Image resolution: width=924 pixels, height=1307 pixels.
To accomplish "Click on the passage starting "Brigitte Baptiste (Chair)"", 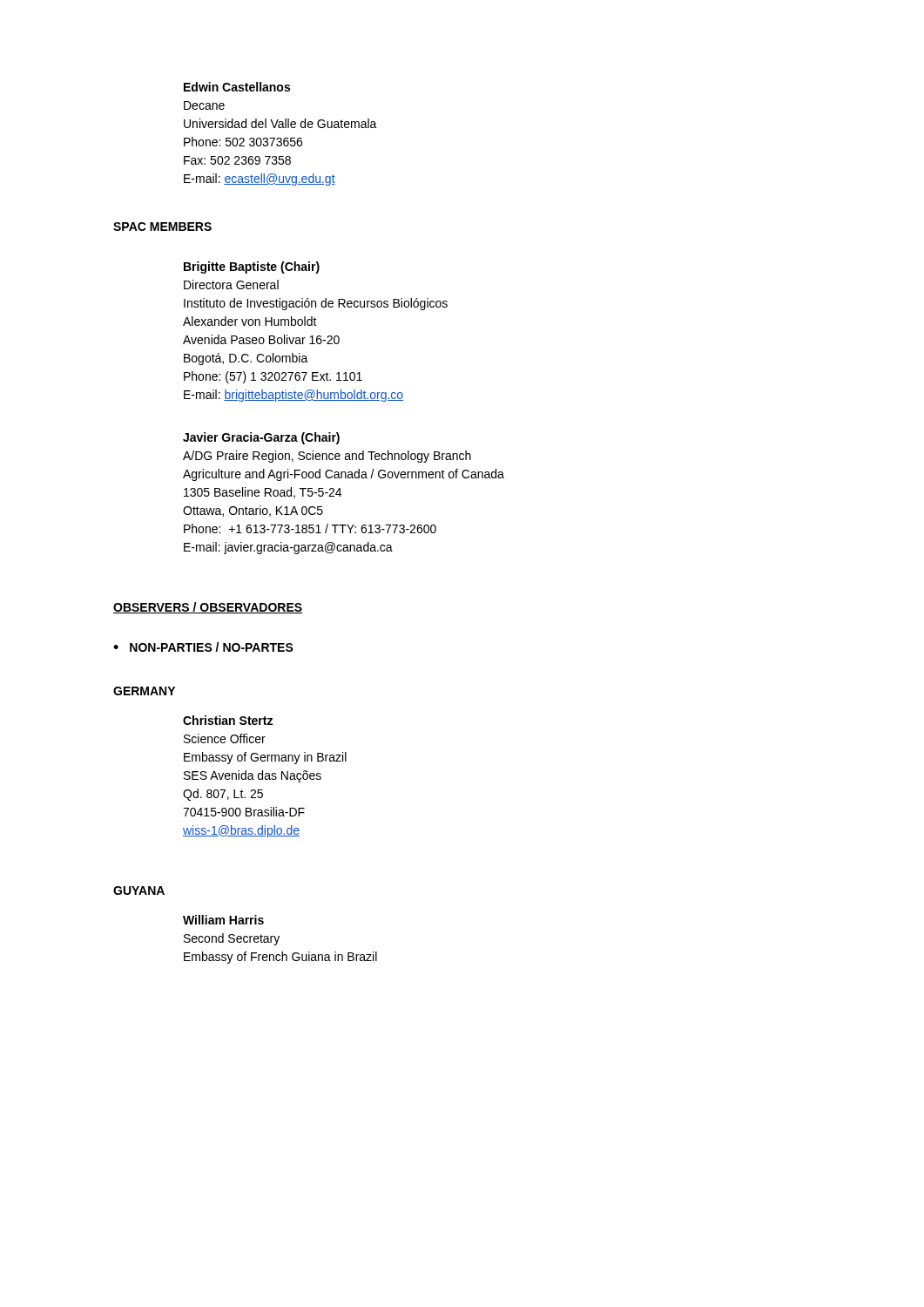I will click(x=315, y=331).
